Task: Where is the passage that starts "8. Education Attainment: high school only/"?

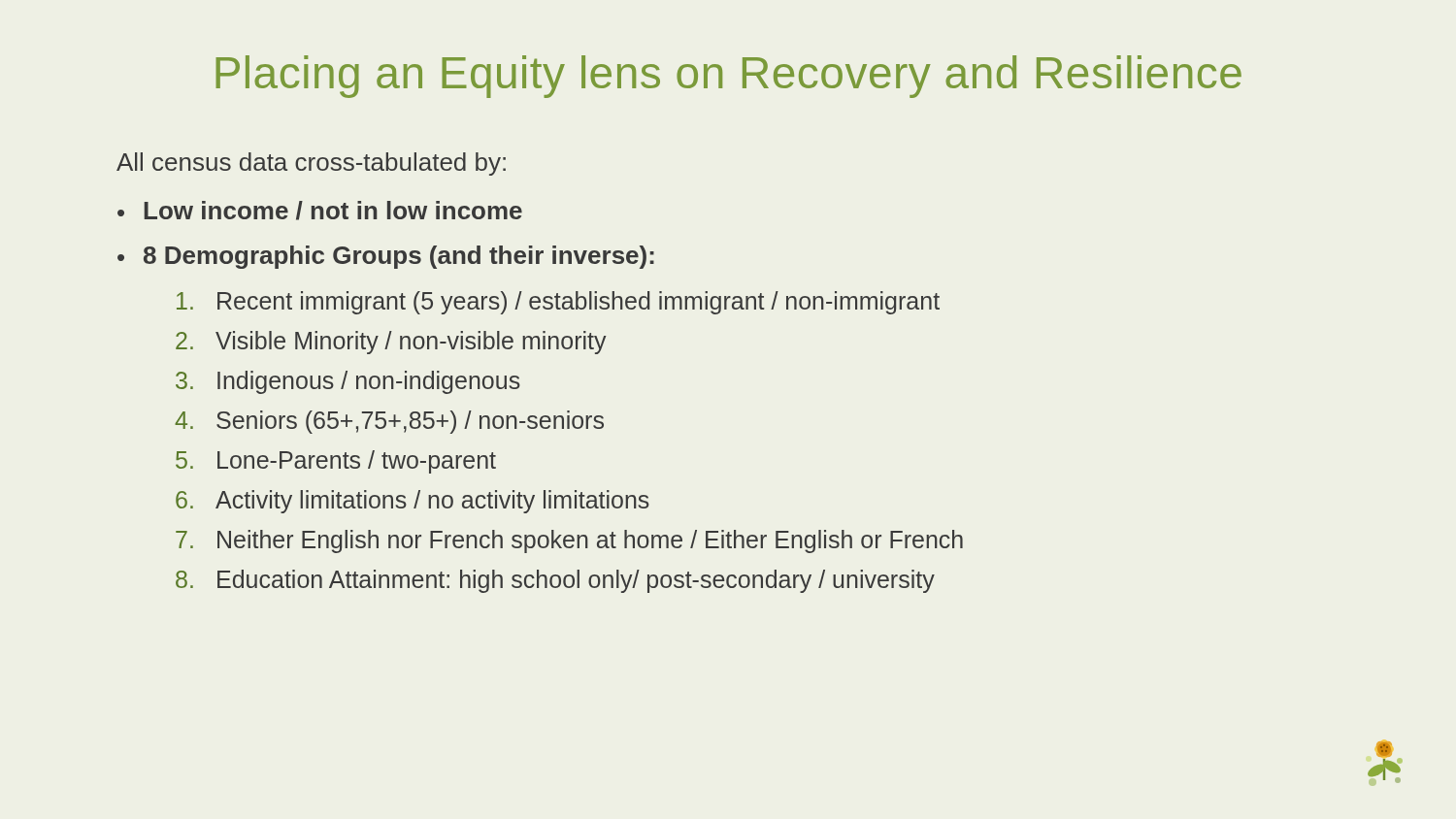Action: click(x=555, y=579)
